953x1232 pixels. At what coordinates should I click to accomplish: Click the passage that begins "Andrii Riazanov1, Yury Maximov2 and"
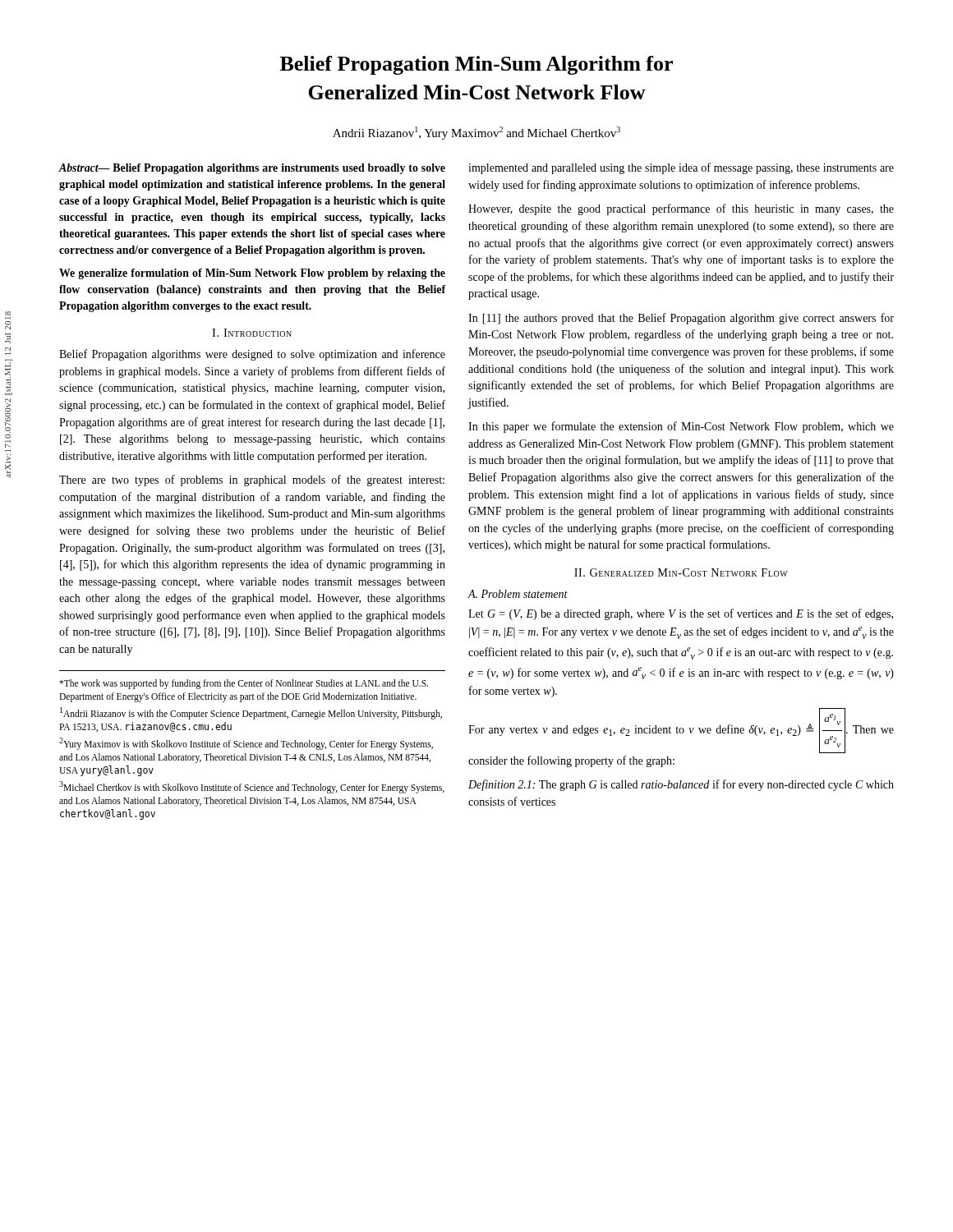476,132
